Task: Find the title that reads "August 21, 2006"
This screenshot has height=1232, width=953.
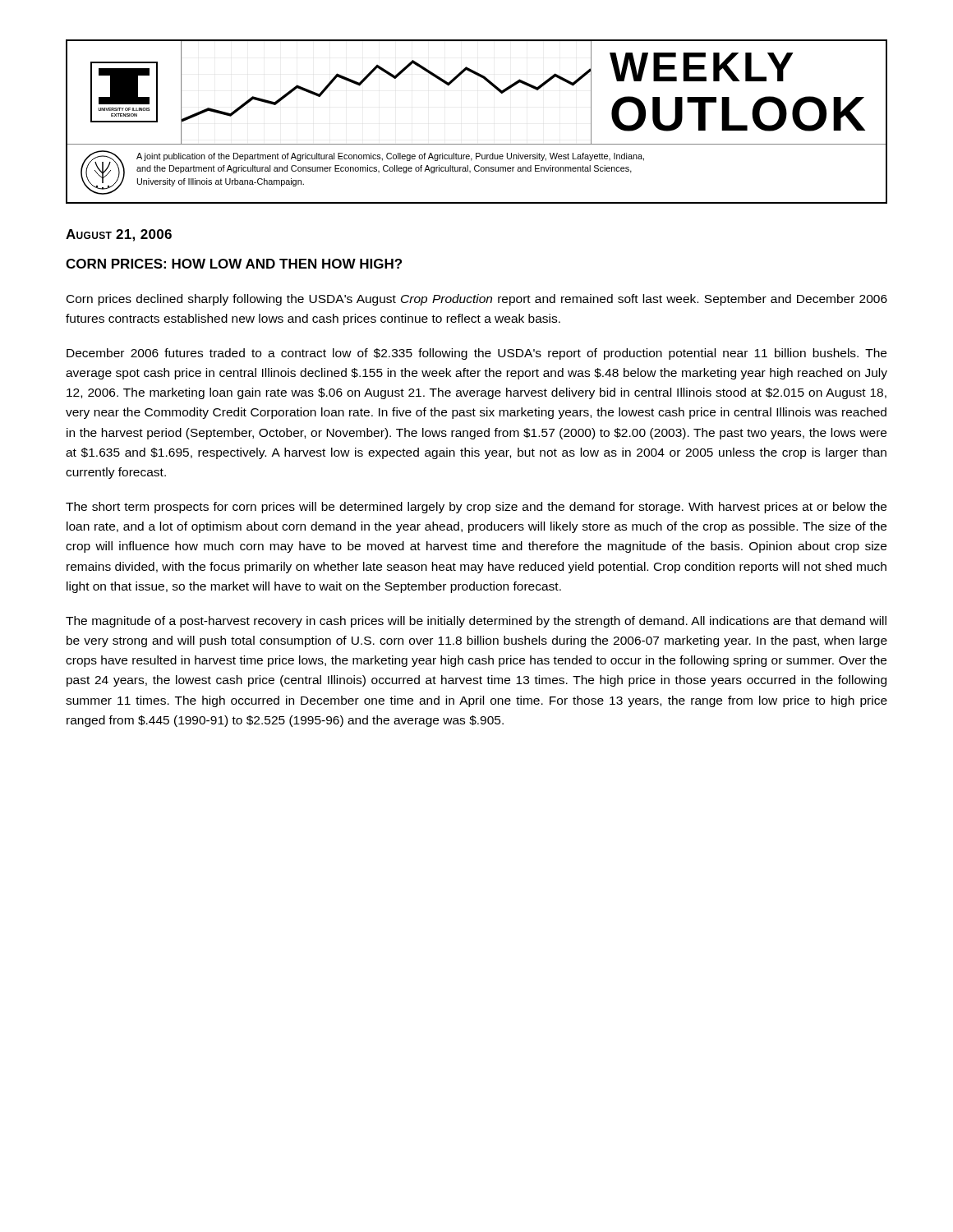Action: tap(119, 234)
